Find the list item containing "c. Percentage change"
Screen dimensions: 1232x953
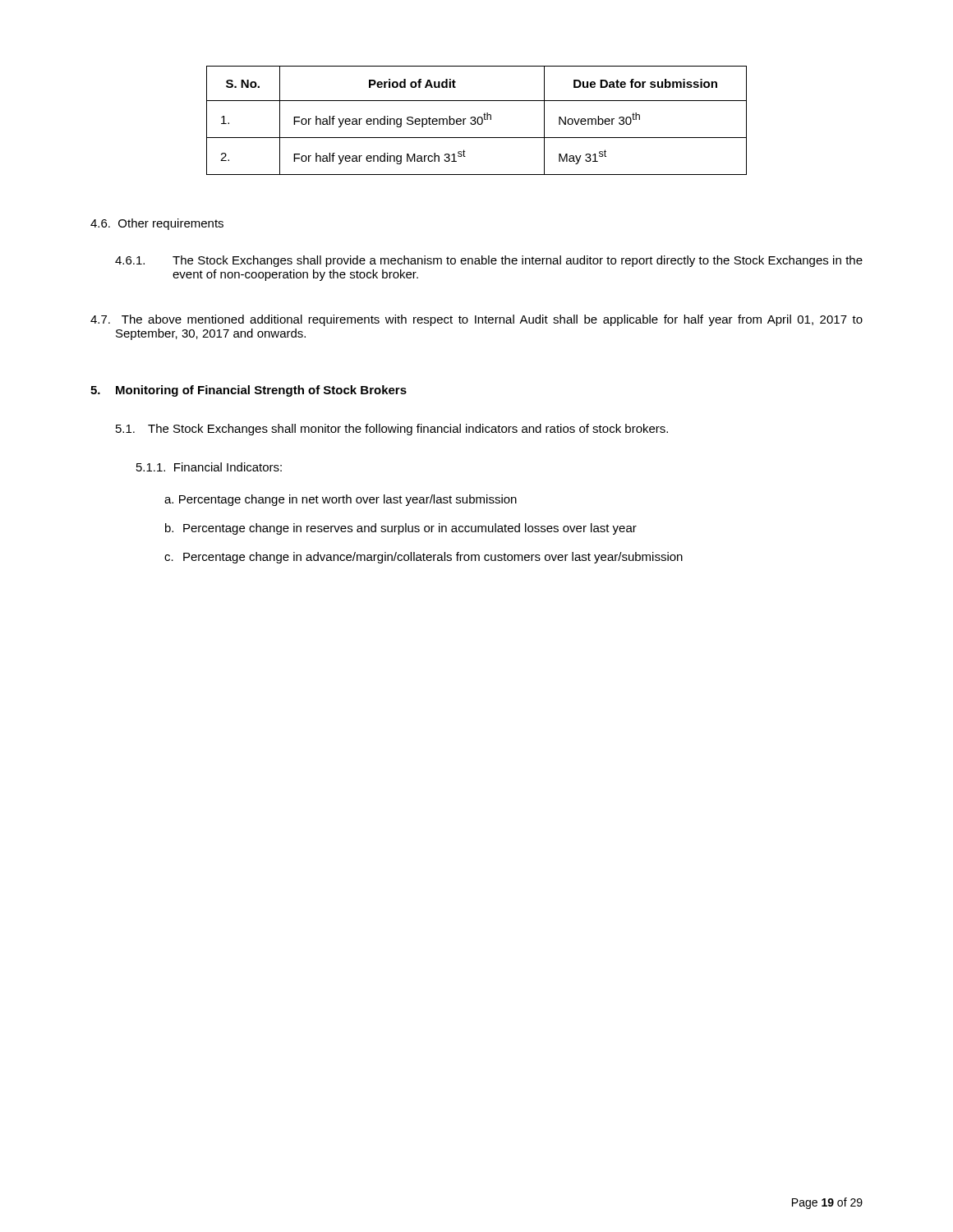(x=424, y=556)
